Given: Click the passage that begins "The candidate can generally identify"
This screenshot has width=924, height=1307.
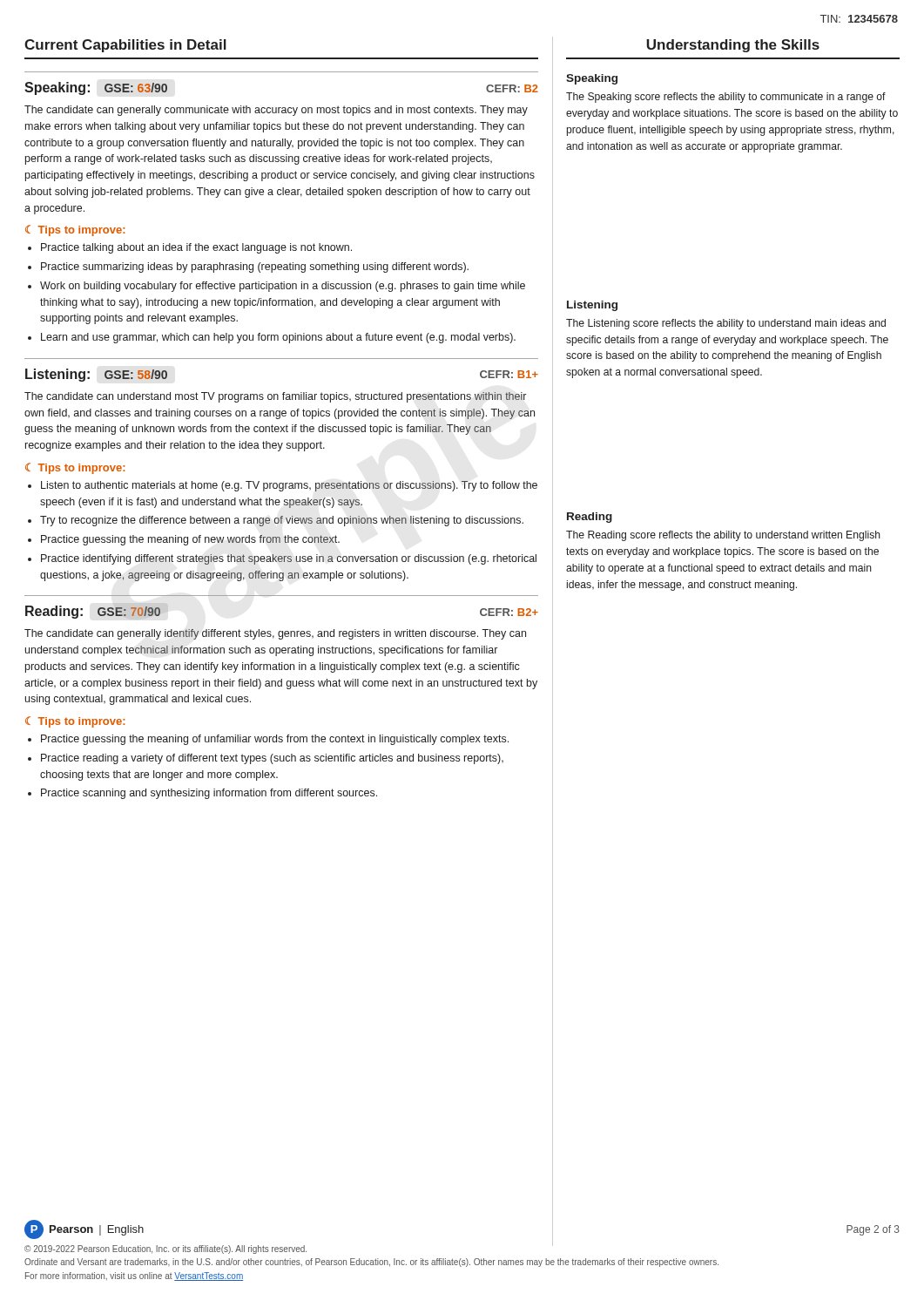Looking at the screenshot, I should coord(281,666).
